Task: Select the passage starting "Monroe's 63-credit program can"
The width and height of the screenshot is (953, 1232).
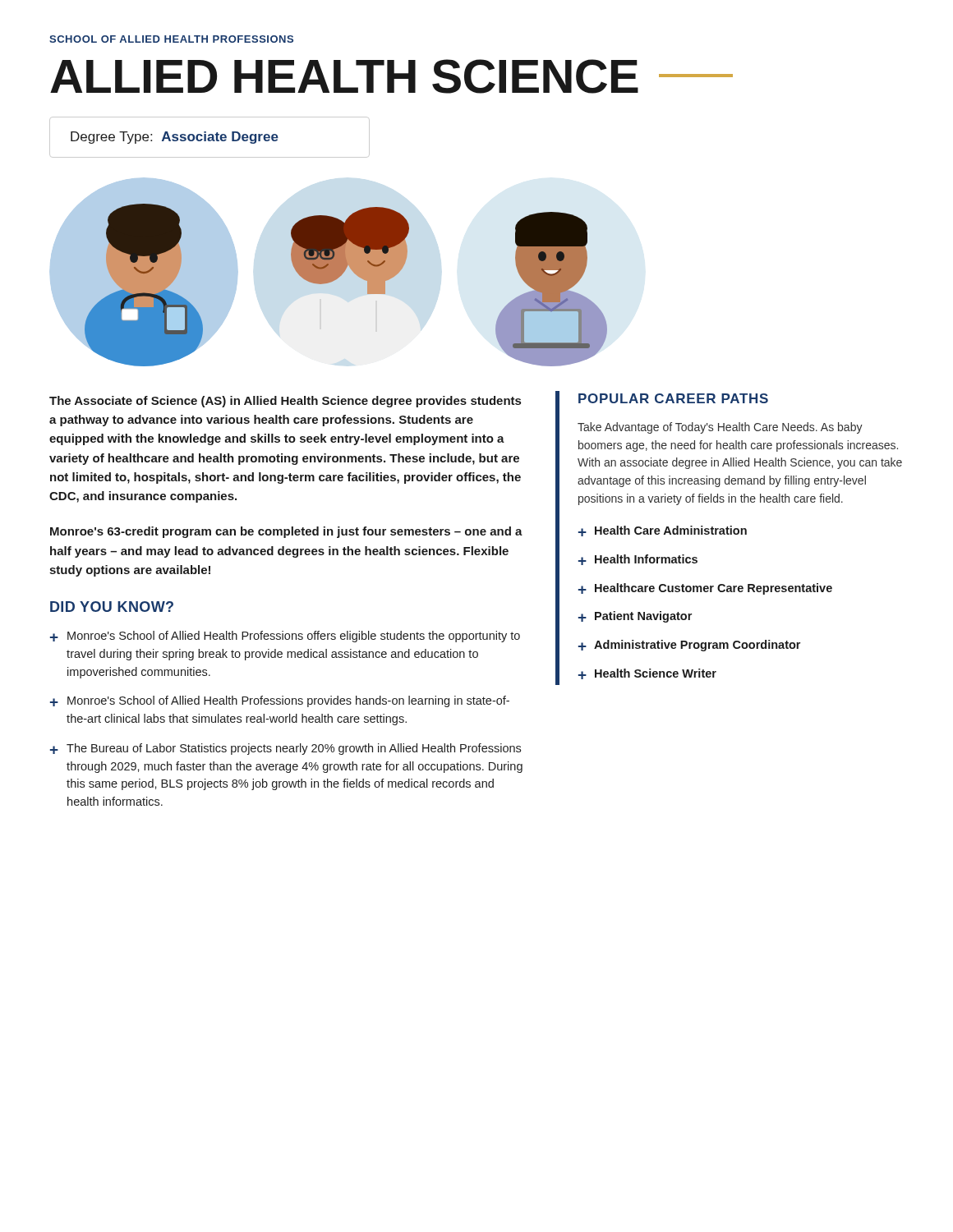Action: pyautogui.click(x=286, y=550)
